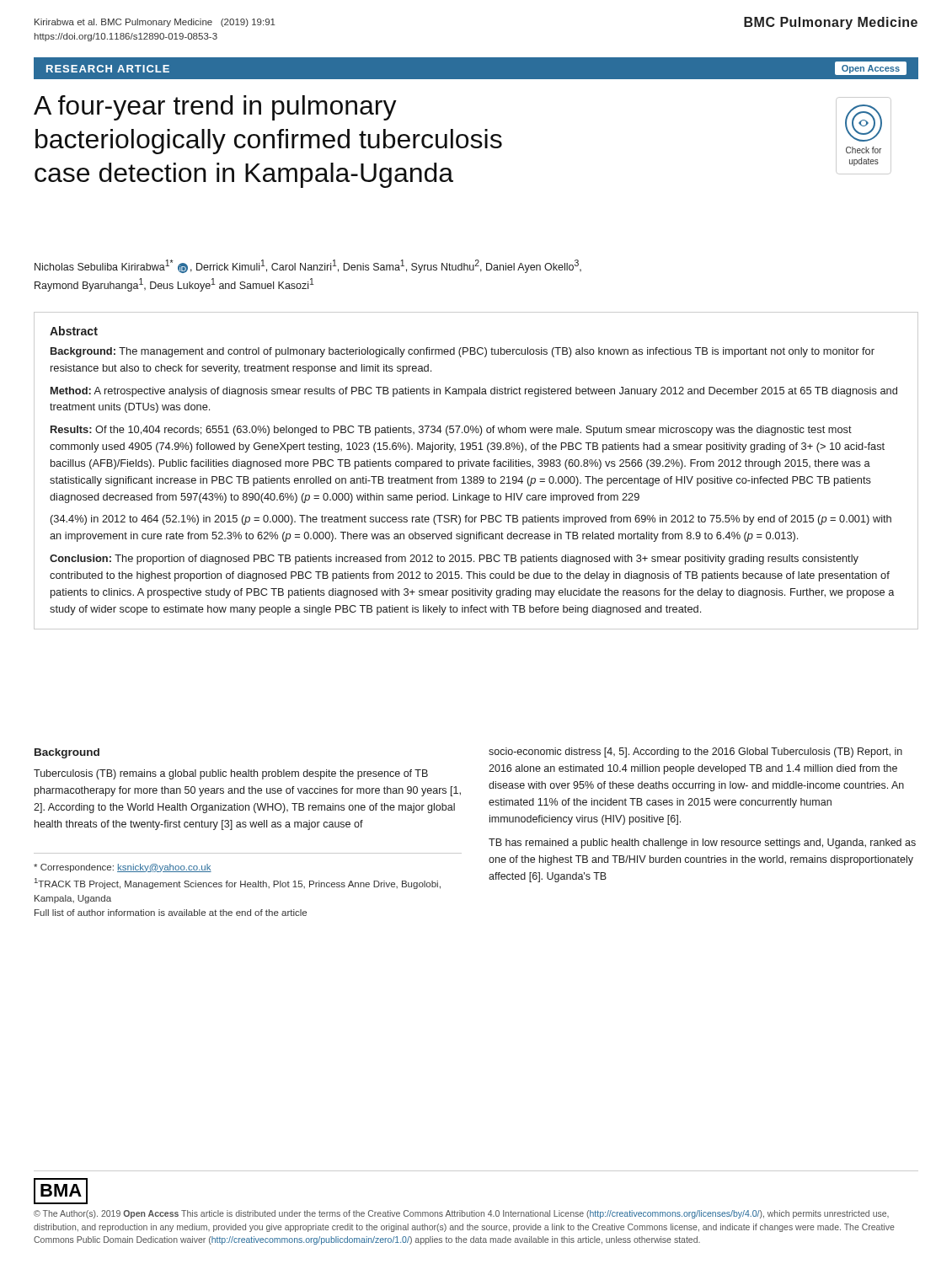
Task: Locate the region starting "Abstract Background: The"
Action: (x=476, y=471)
